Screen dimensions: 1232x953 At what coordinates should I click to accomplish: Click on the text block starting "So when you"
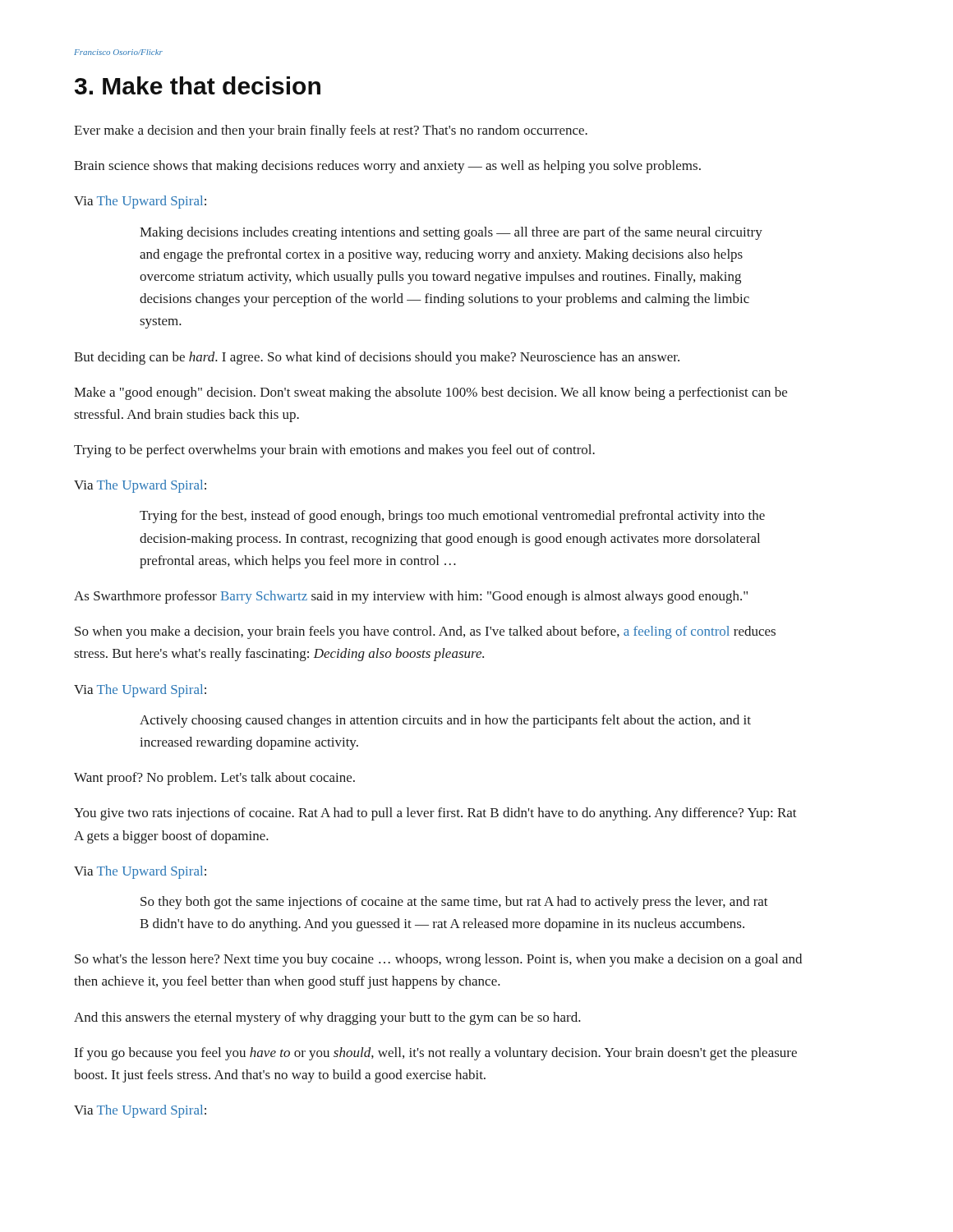pos(425,642)
